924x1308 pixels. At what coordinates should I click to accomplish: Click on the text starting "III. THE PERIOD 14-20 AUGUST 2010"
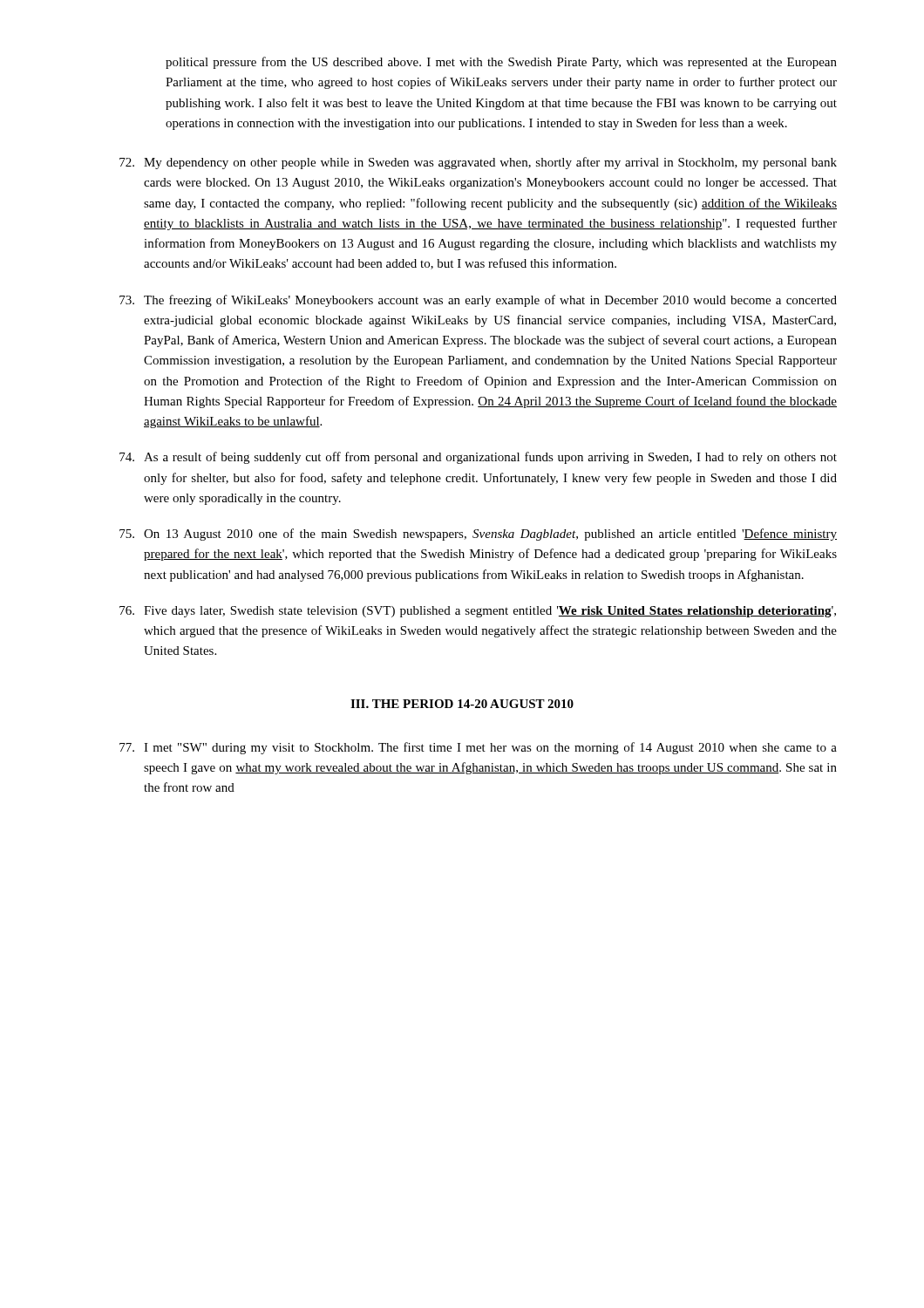click(x=462, y=703)
